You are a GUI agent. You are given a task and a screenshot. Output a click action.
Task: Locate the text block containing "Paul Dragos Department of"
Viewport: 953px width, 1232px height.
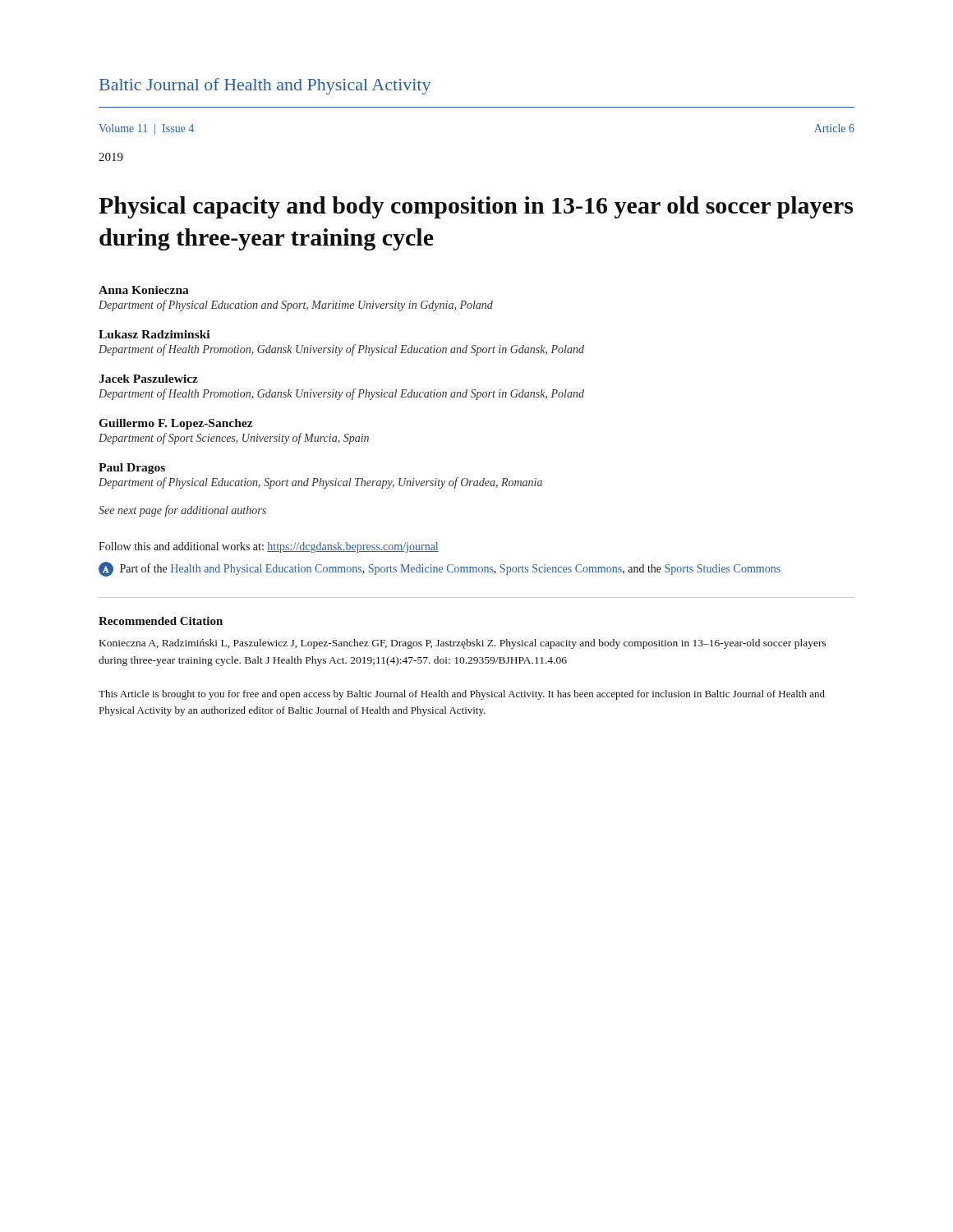[476, 475]
